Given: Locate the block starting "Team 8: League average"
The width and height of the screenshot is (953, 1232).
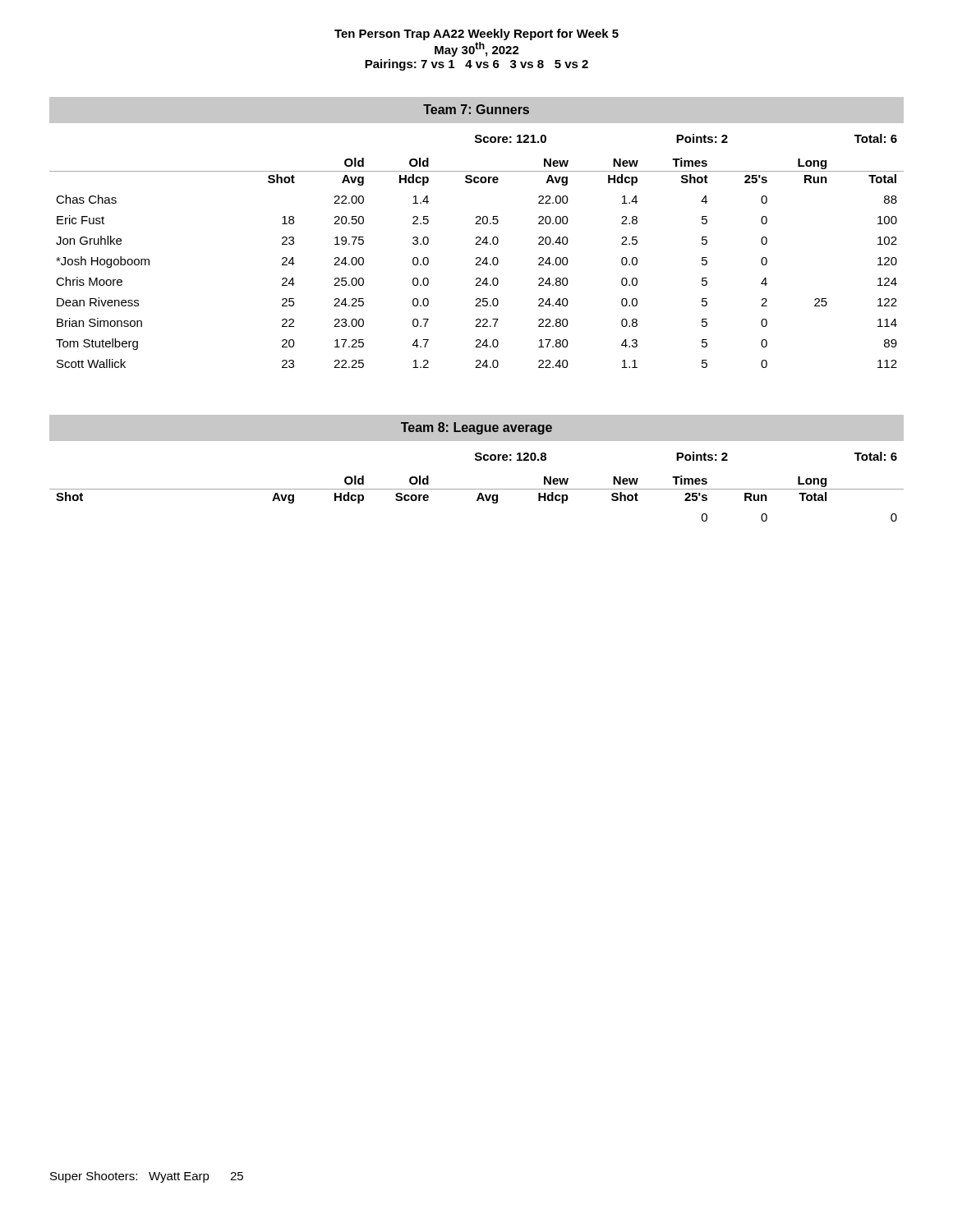Looking at the screenshot, I should tap(476, 428).
